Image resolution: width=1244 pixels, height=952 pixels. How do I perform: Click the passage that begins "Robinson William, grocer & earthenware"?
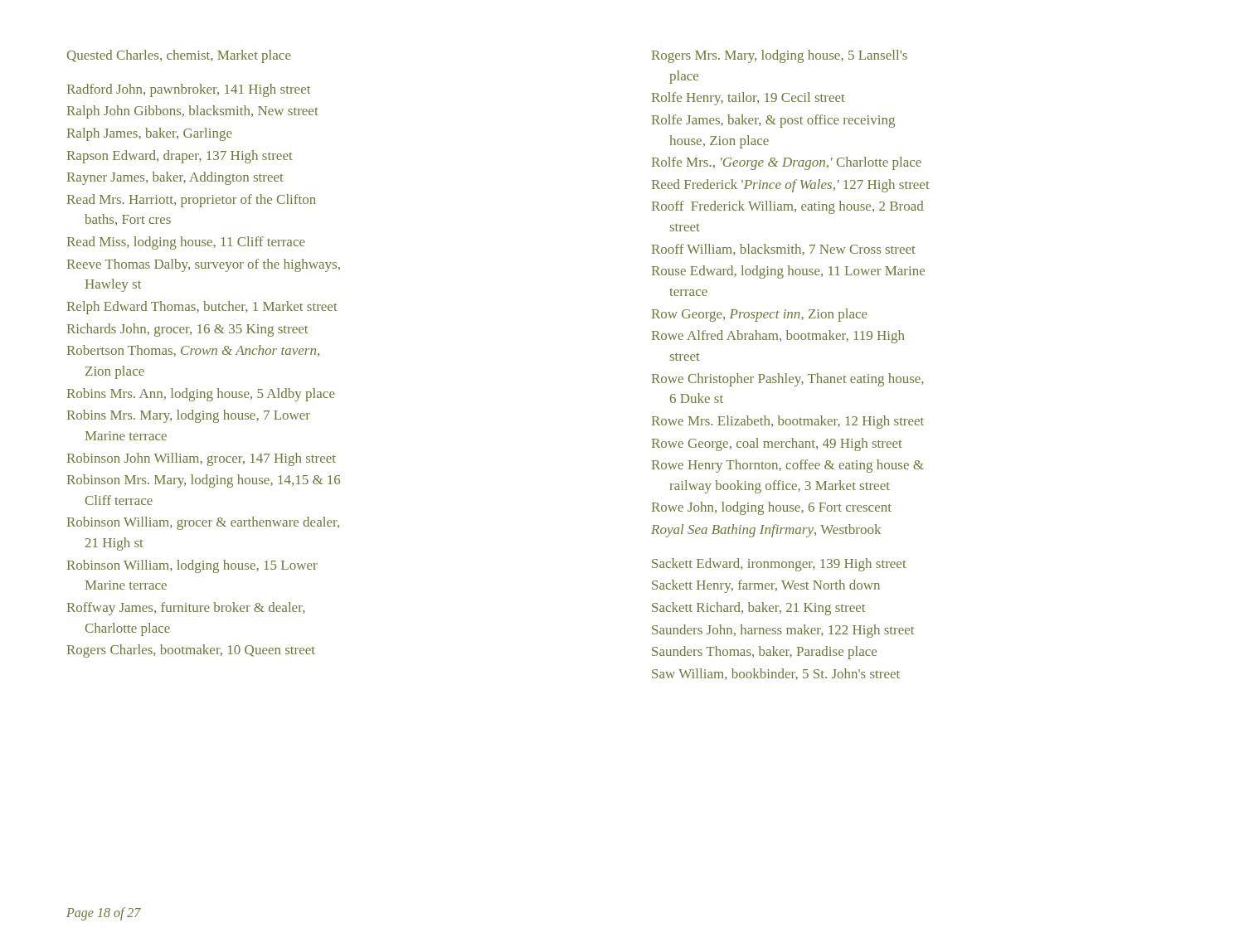203,533
